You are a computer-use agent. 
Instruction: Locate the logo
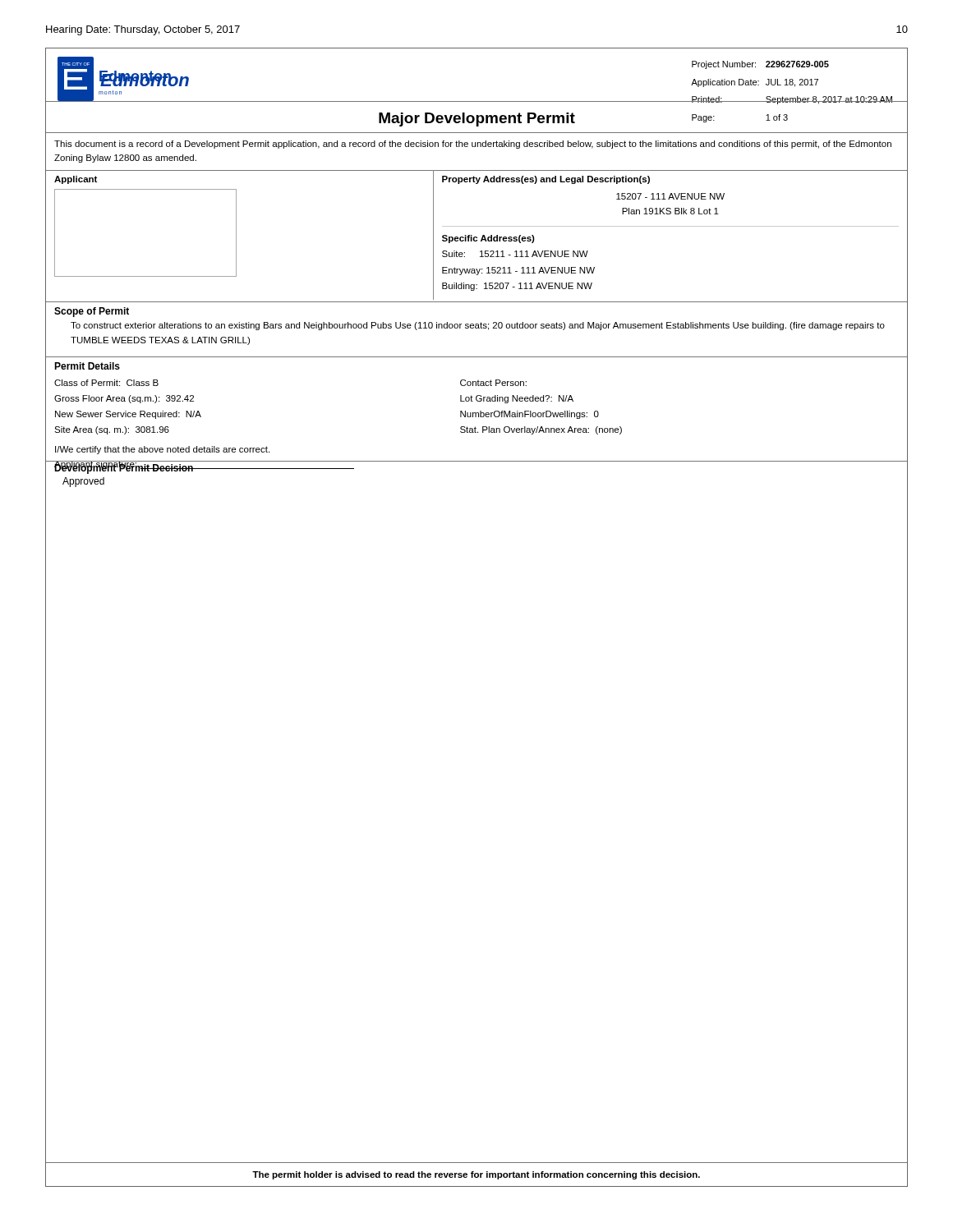coord(123,79)
